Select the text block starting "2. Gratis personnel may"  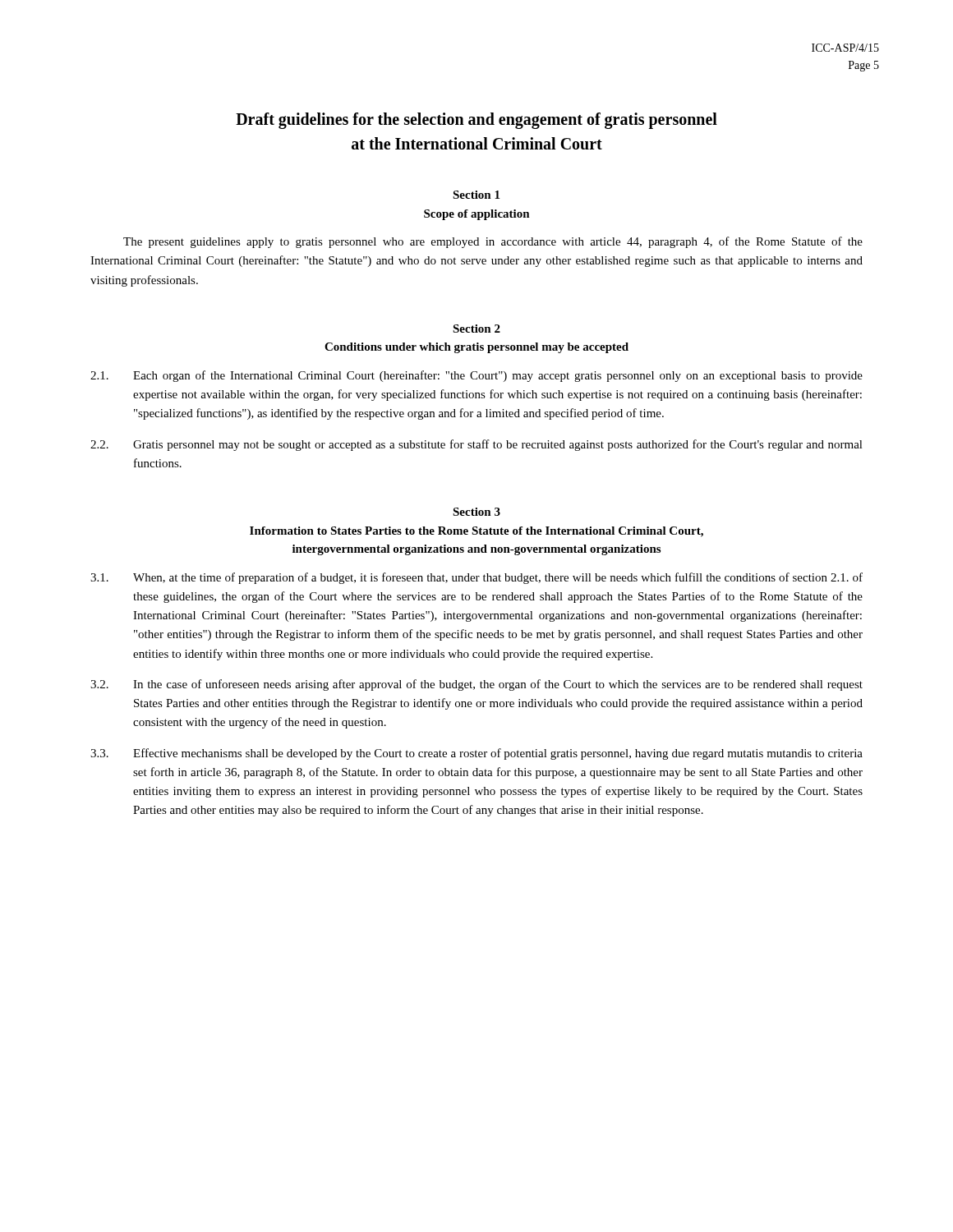point(476,454)
